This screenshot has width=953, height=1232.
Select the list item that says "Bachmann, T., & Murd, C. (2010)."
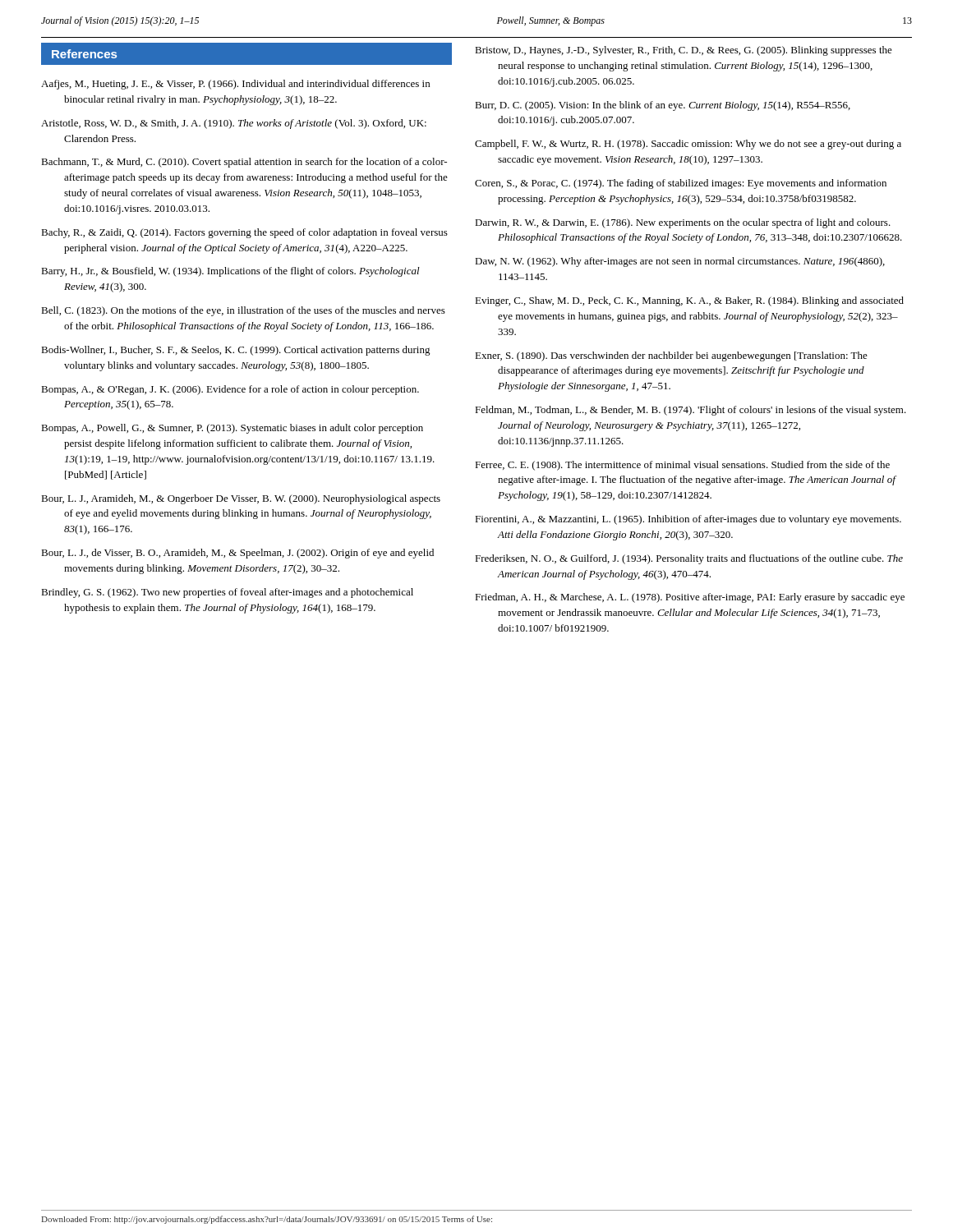click(244, 185)
